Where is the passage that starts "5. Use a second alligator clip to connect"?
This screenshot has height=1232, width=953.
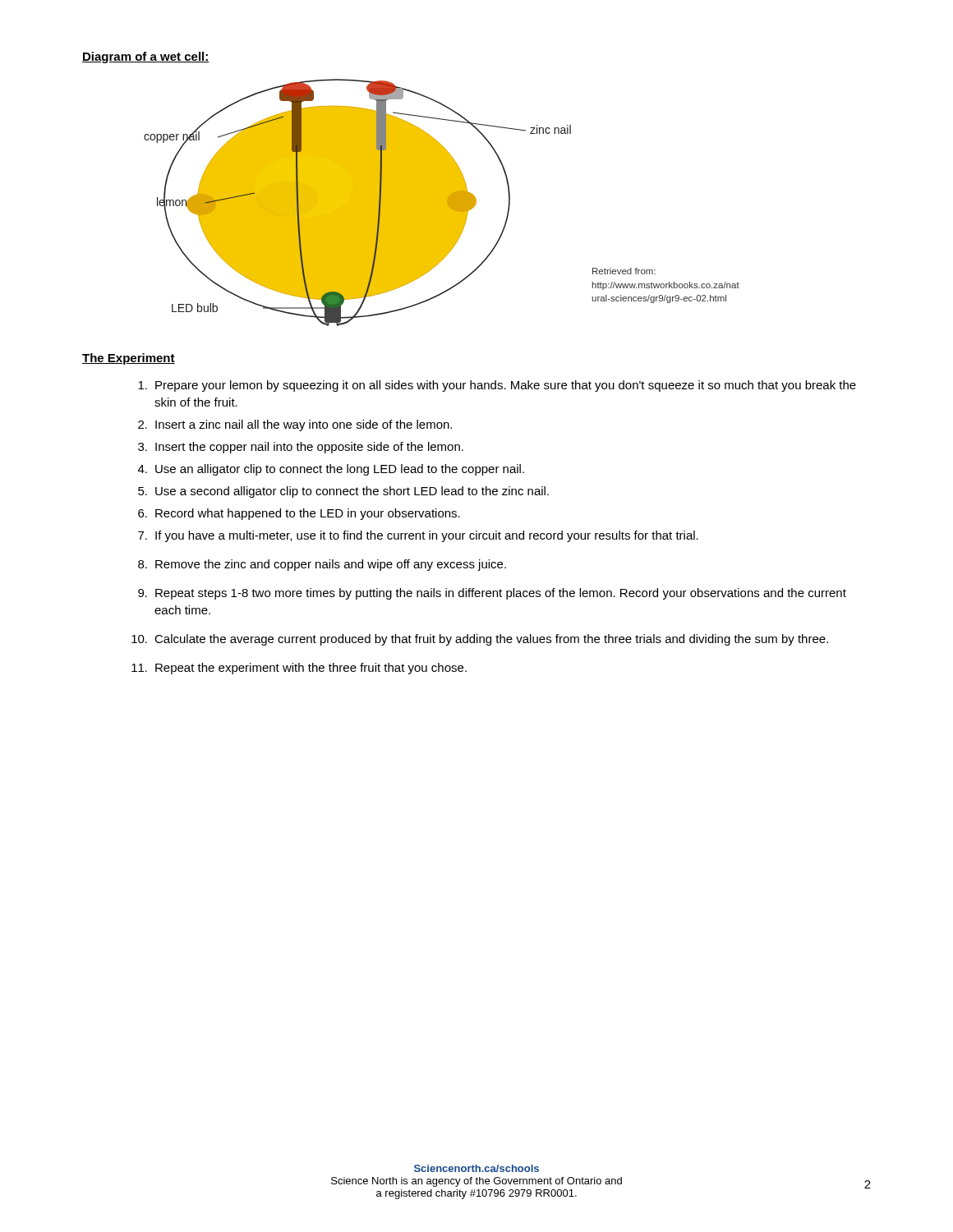496,491
